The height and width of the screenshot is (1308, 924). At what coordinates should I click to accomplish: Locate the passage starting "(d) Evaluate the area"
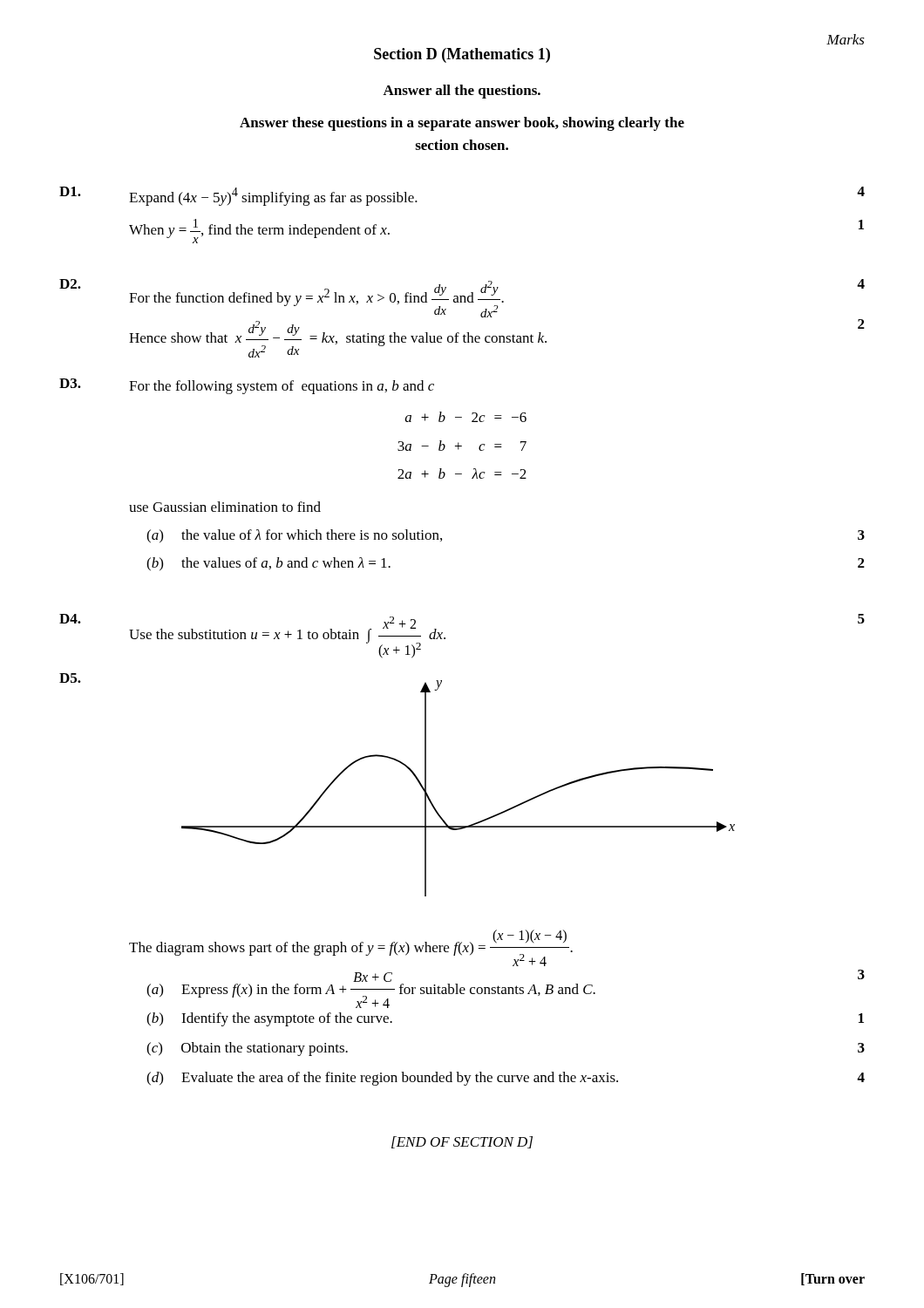pyautogui.click(x=383, y=1077)
